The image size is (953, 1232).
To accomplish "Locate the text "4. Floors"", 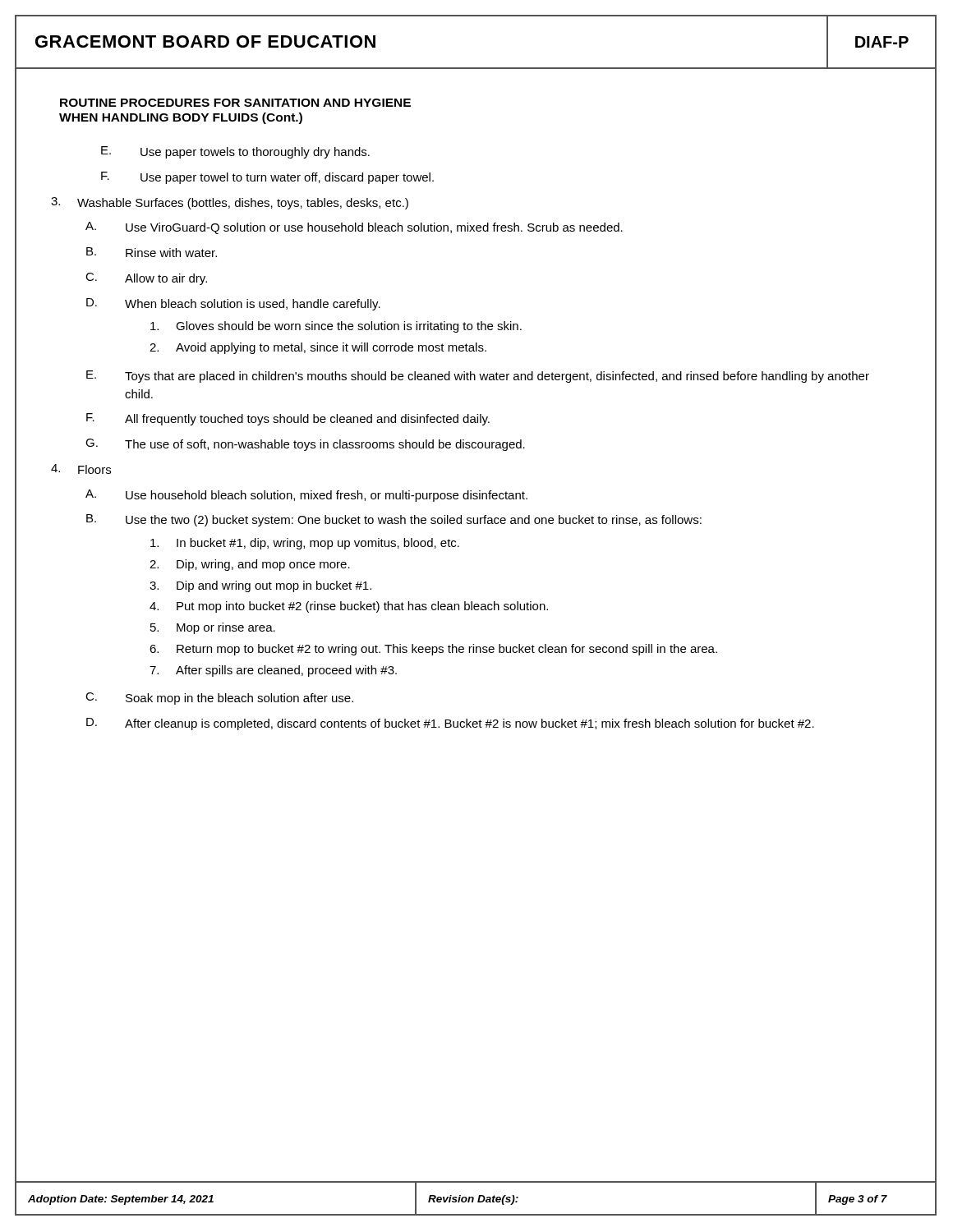I will pyautogui.click(x=81, y=469).
